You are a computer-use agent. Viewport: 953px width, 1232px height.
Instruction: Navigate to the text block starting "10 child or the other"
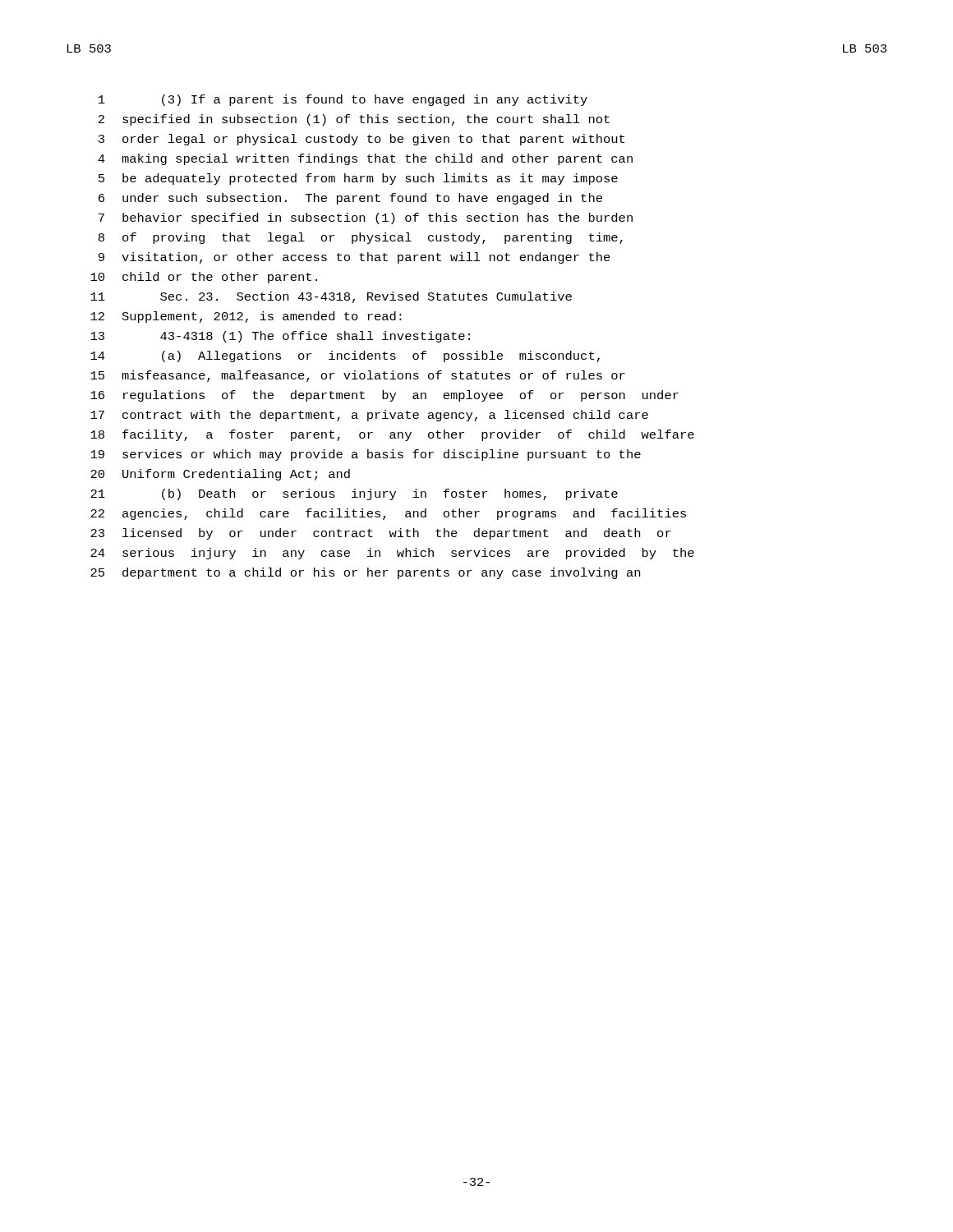click(x=204, y=278)
